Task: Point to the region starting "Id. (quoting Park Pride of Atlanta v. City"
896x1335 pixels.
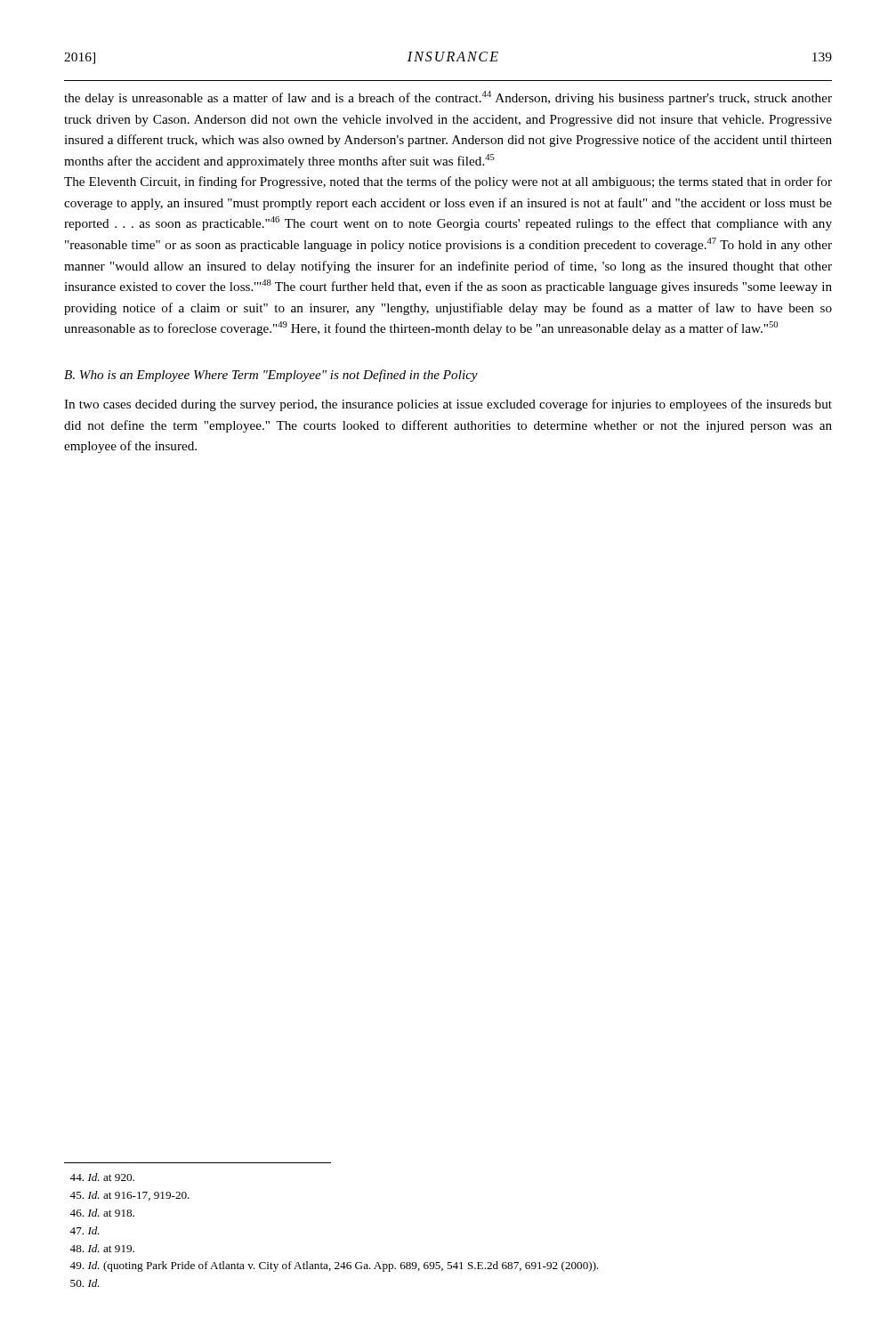Action: [x=332, y=1265]
